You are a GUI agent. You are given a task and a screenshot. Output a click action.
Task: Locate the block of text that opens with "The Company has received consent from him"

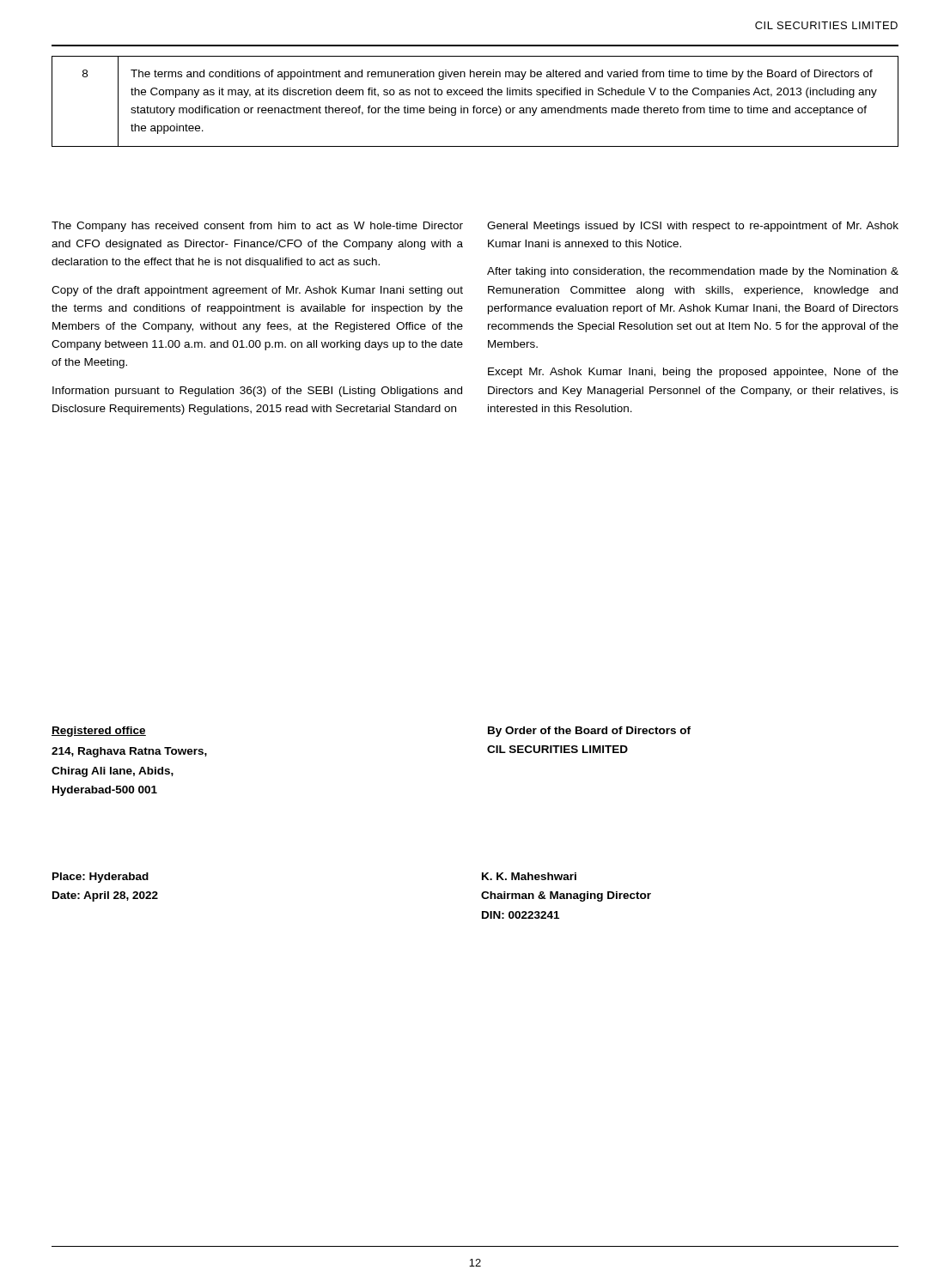257,317
